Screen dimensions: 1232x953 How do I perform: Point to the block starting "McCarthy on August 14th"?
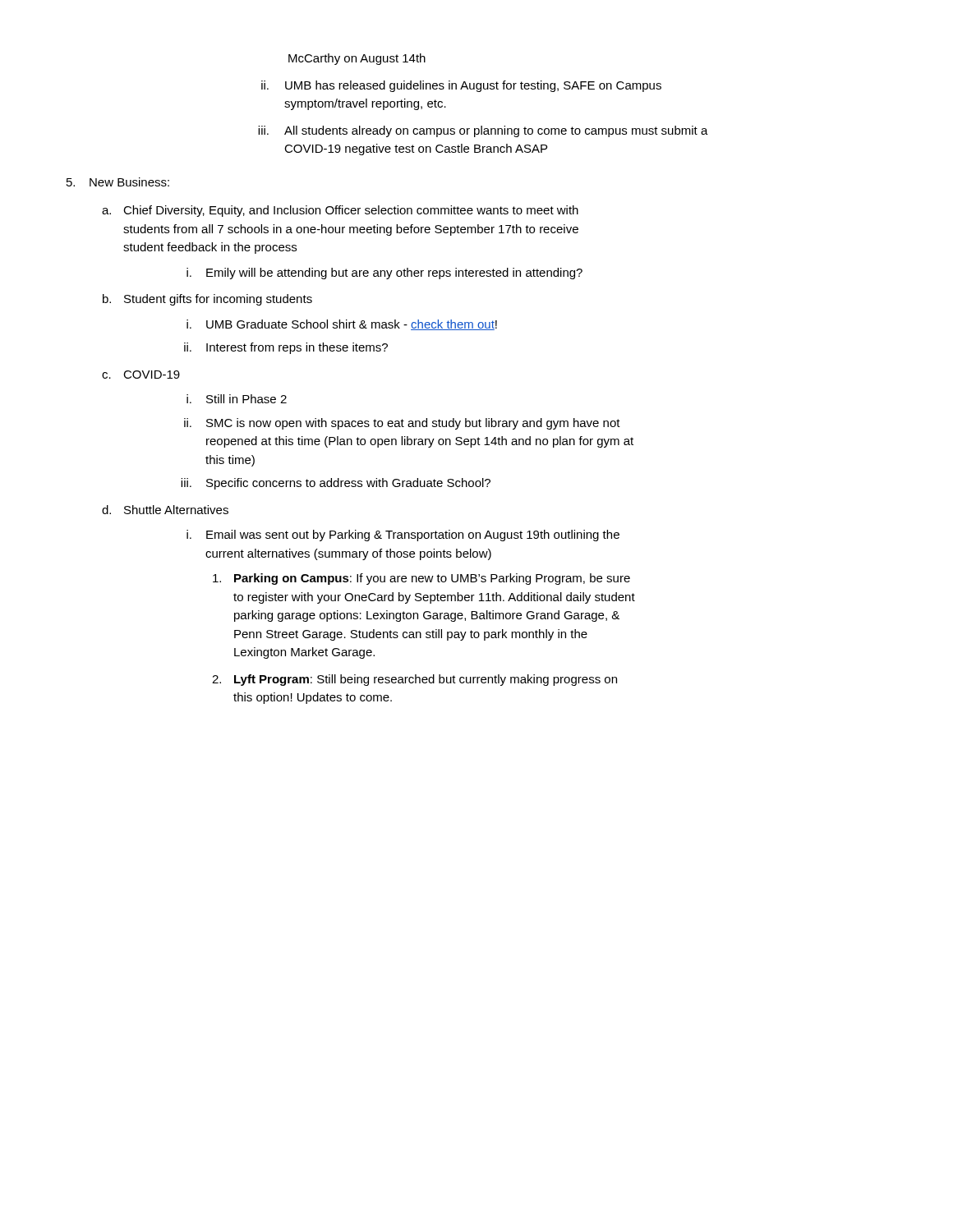357,58
